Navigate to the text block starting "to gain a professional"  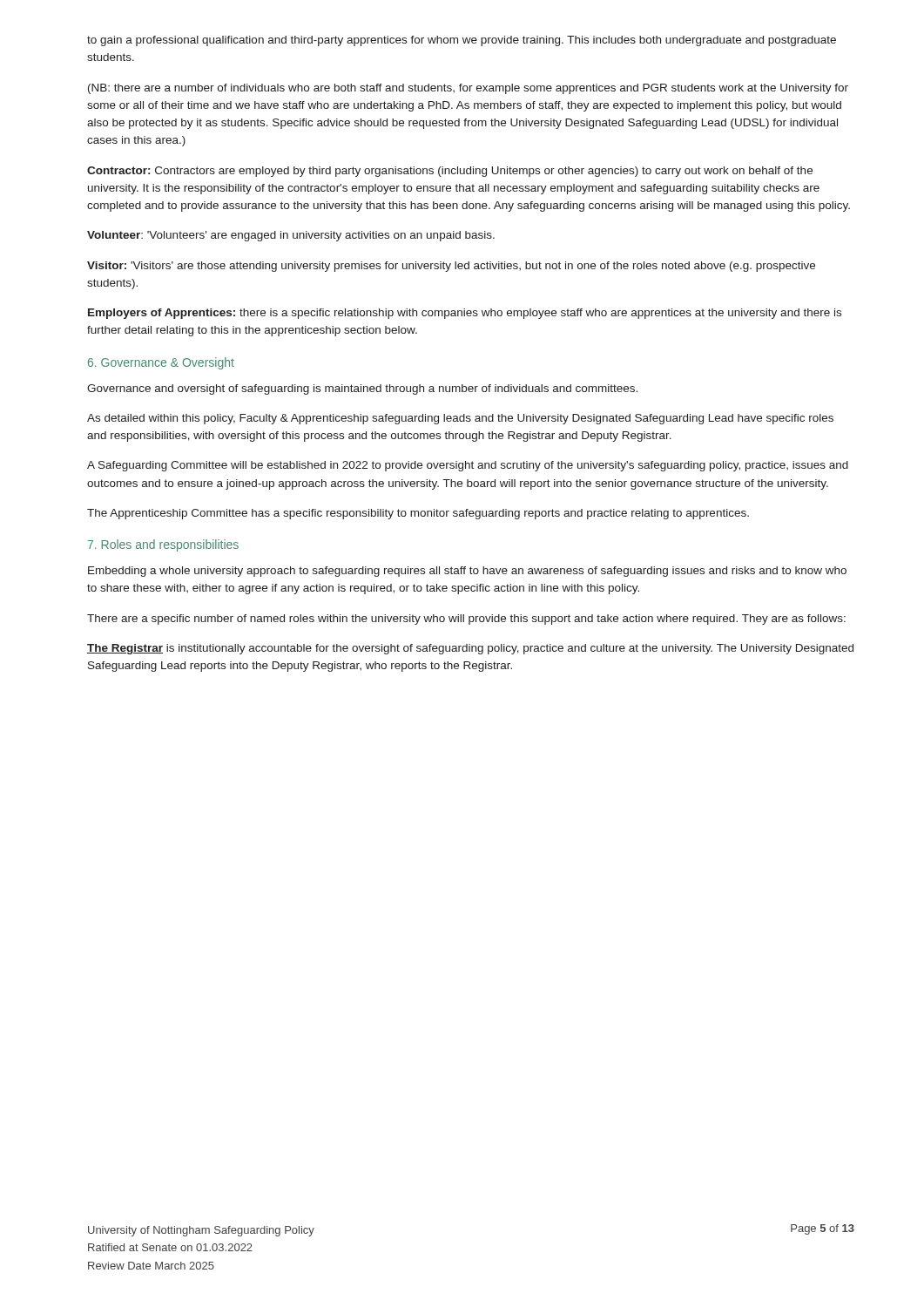462,48
